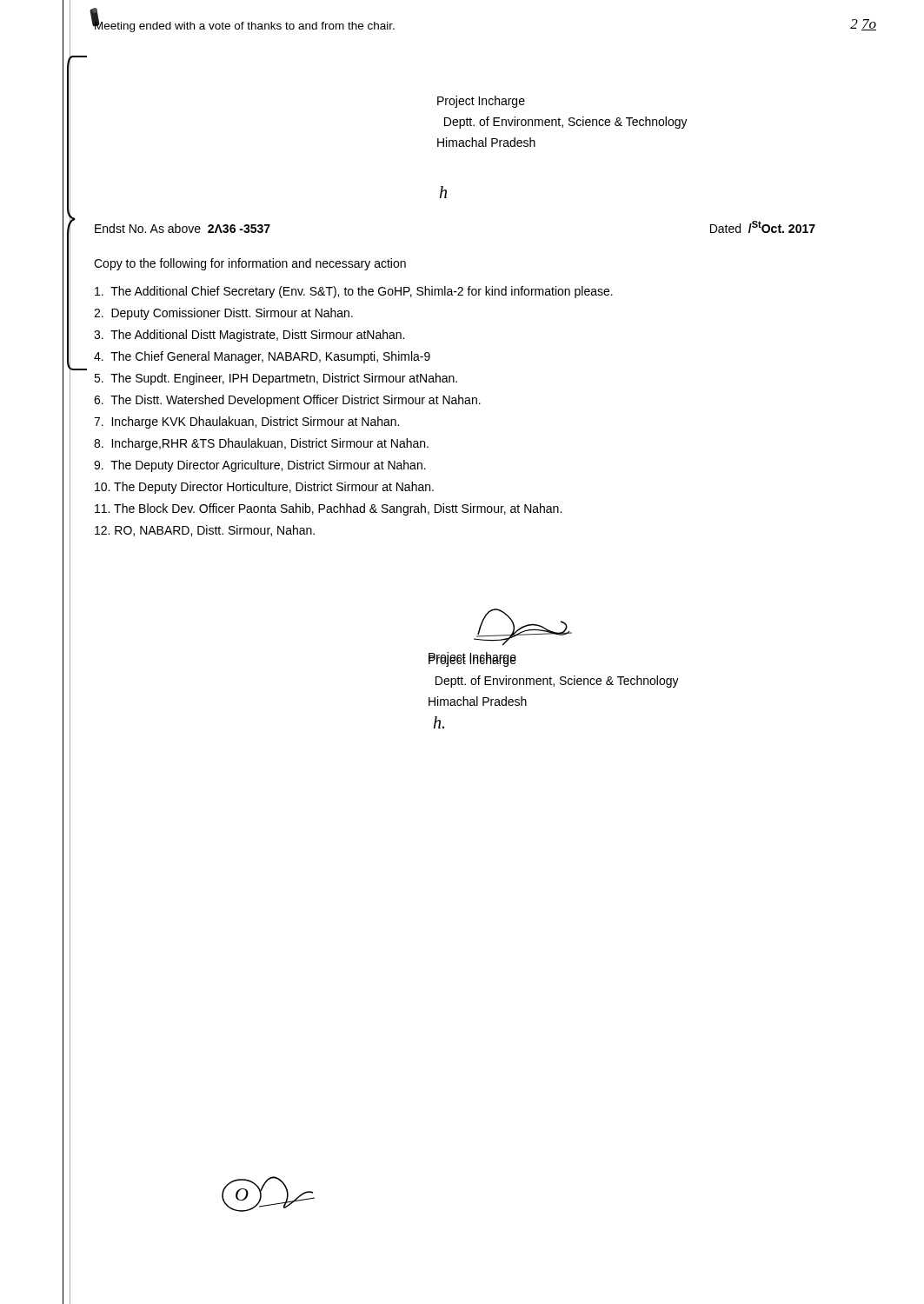
Task: Point to the text block starting "10. The Deputy Director Horticulture, District Sirmour"
Action: (264, 487)
